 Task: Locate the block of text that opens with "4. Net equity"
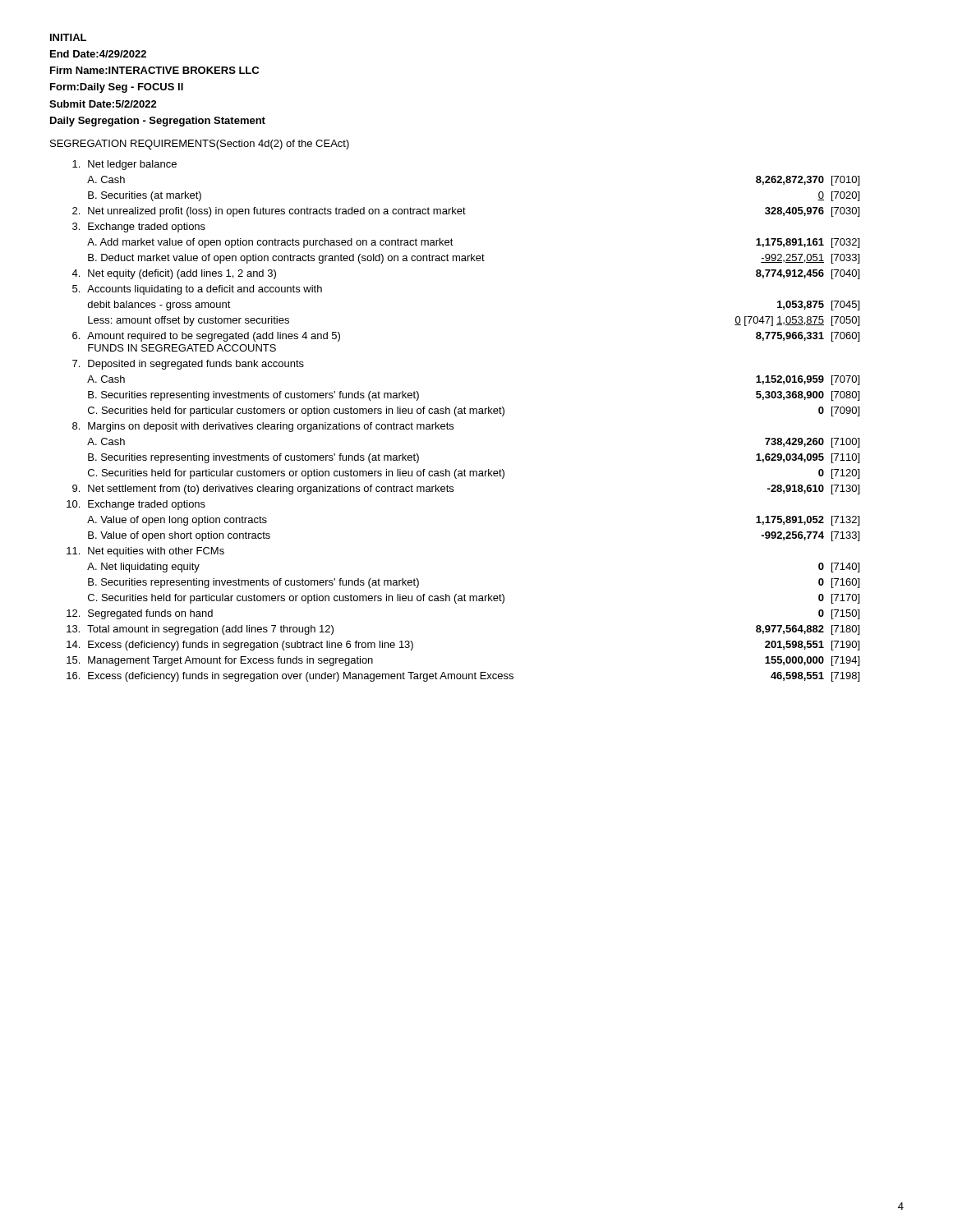pyautogui.click(x=168, y=274)
